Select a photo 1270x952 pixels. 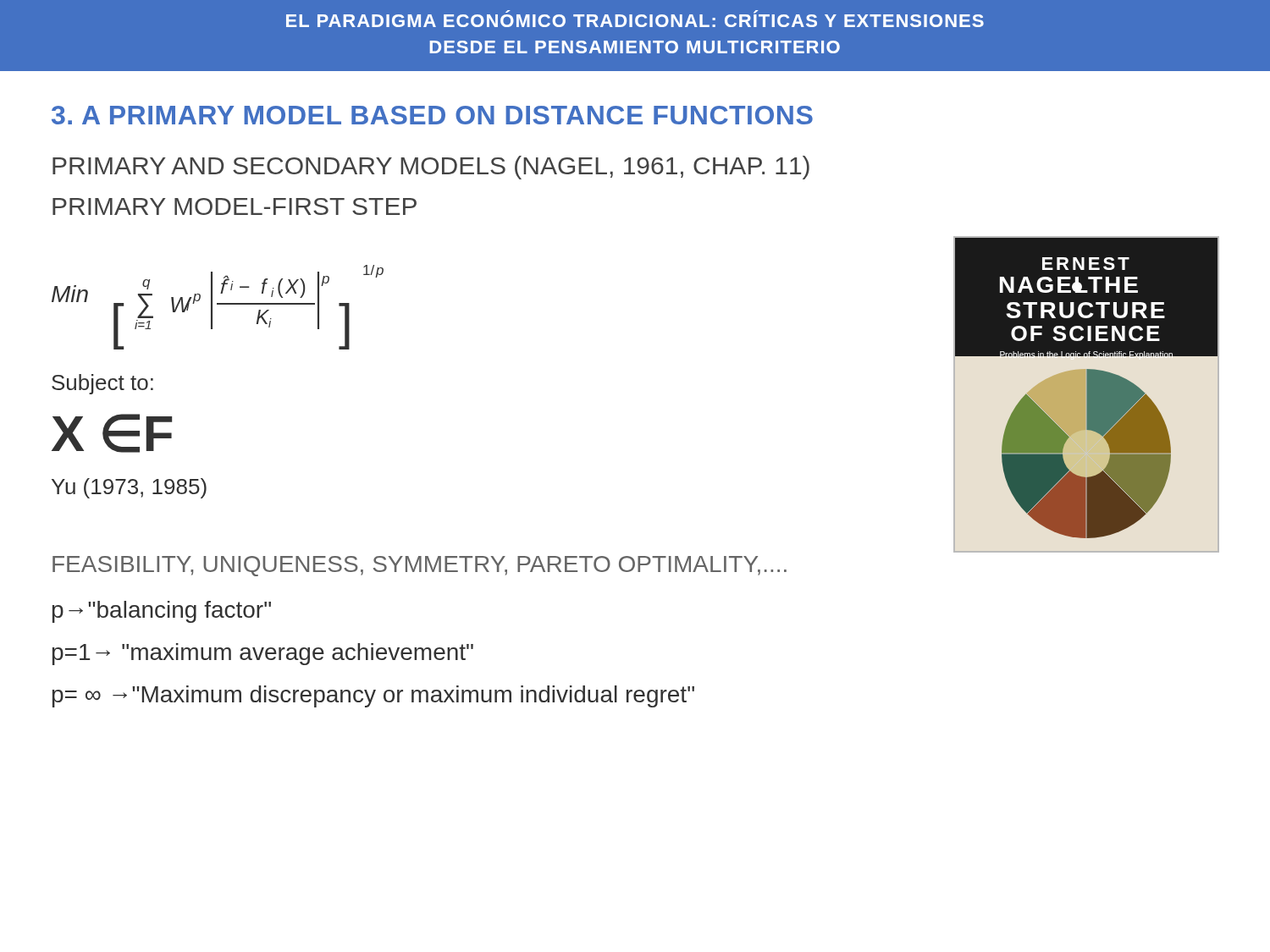(1086, 394)
